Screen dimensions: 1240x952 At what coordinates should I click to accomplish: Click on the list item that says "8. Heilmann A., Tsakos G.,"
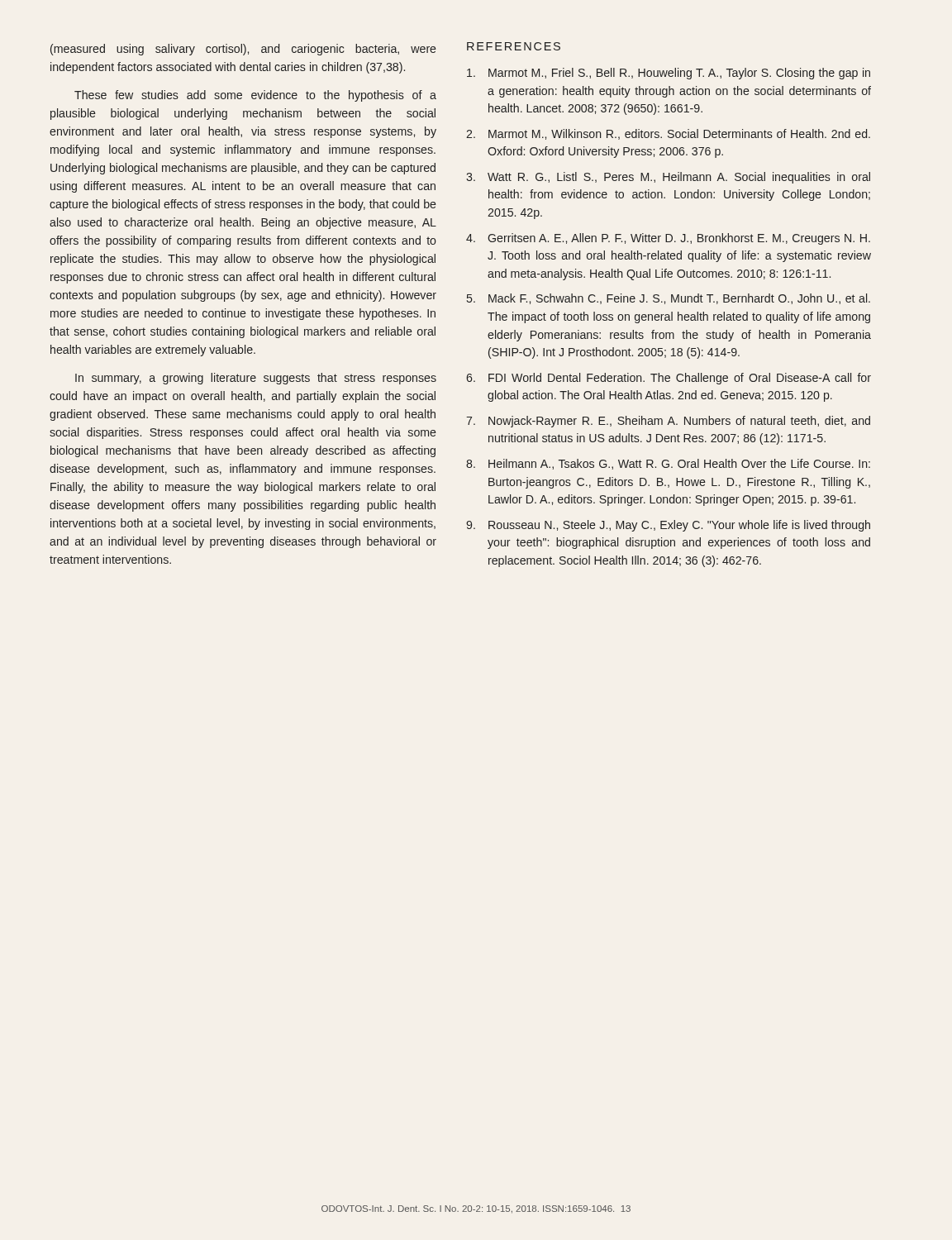click(669, 482)
